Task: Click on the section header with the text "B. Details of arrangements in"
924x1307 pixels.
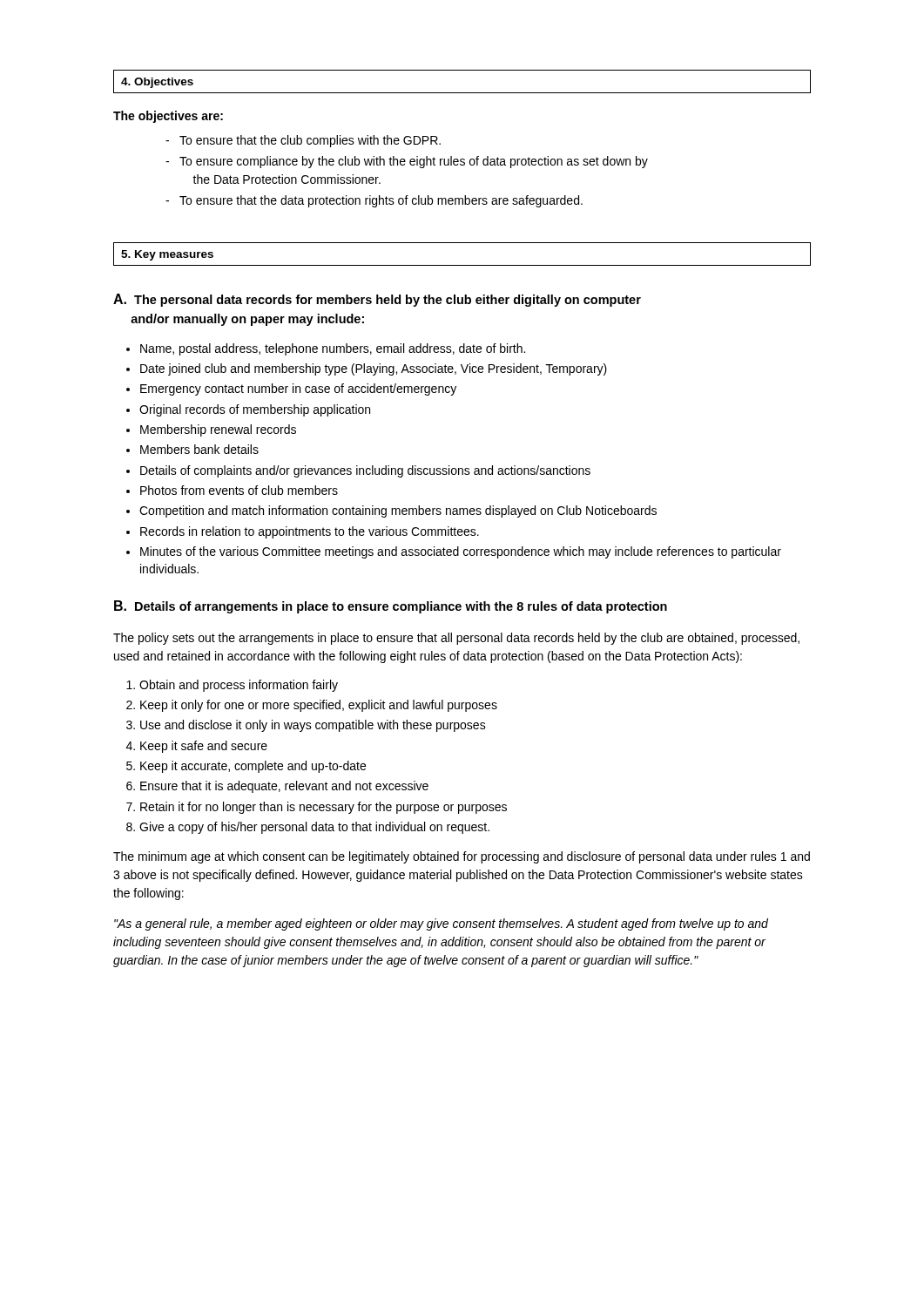Action: pyautogui.click(x=462, y=607)
